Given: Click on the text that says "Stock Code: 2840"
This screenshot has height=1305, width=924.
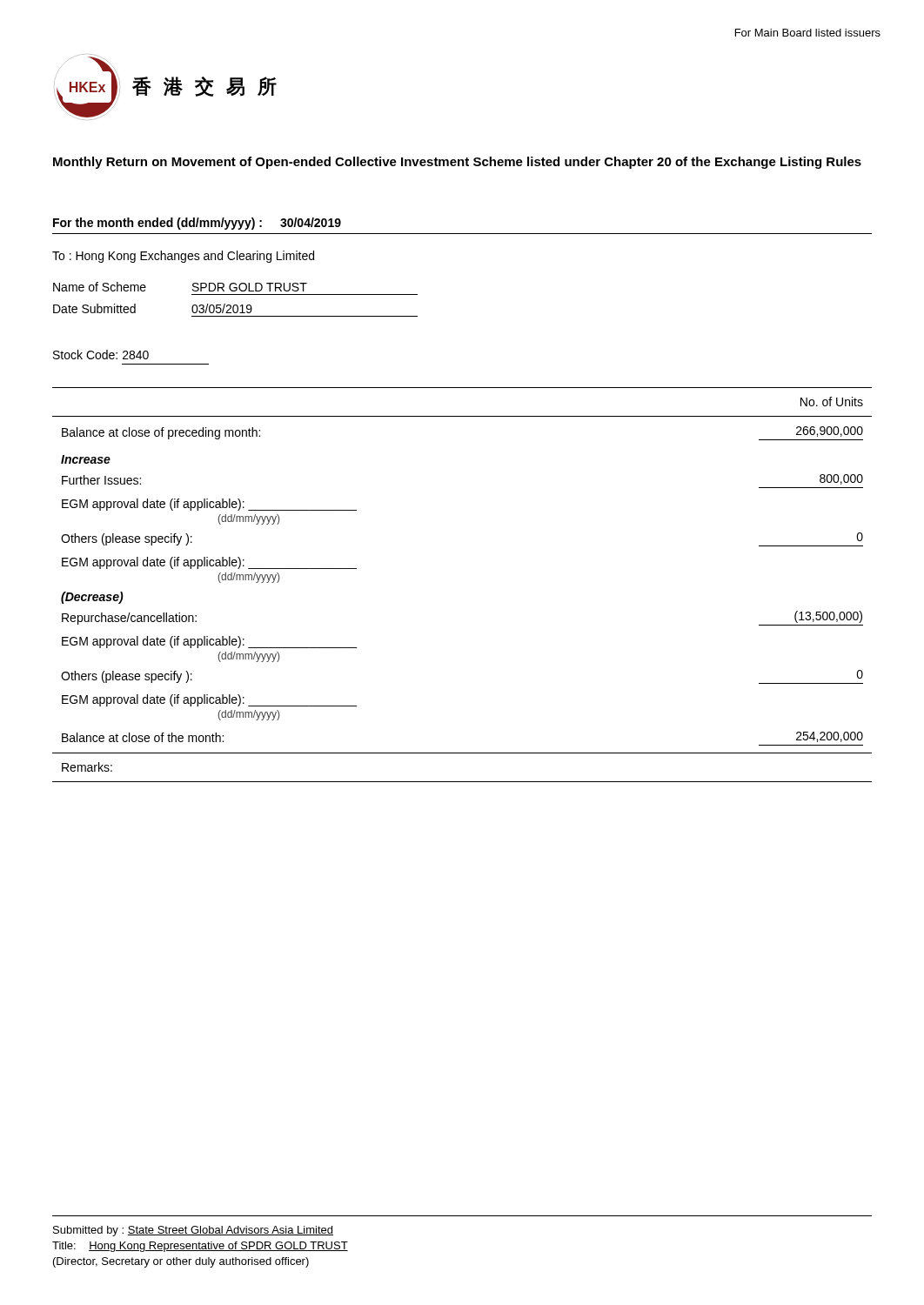Looking at the screenshot, I should pos(131,356).
